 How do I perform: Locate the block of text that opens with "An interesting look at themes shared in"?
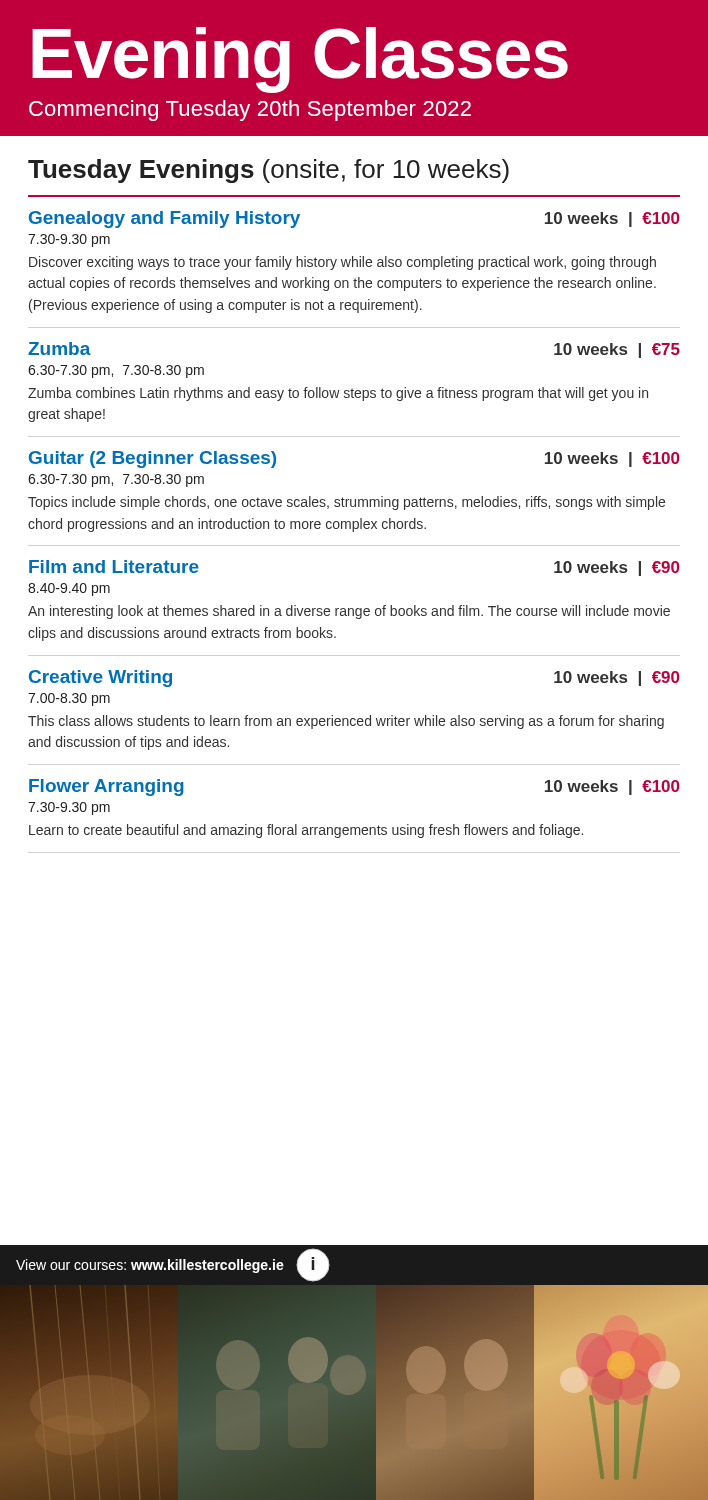pyautogui.click(x=349, y=622)
